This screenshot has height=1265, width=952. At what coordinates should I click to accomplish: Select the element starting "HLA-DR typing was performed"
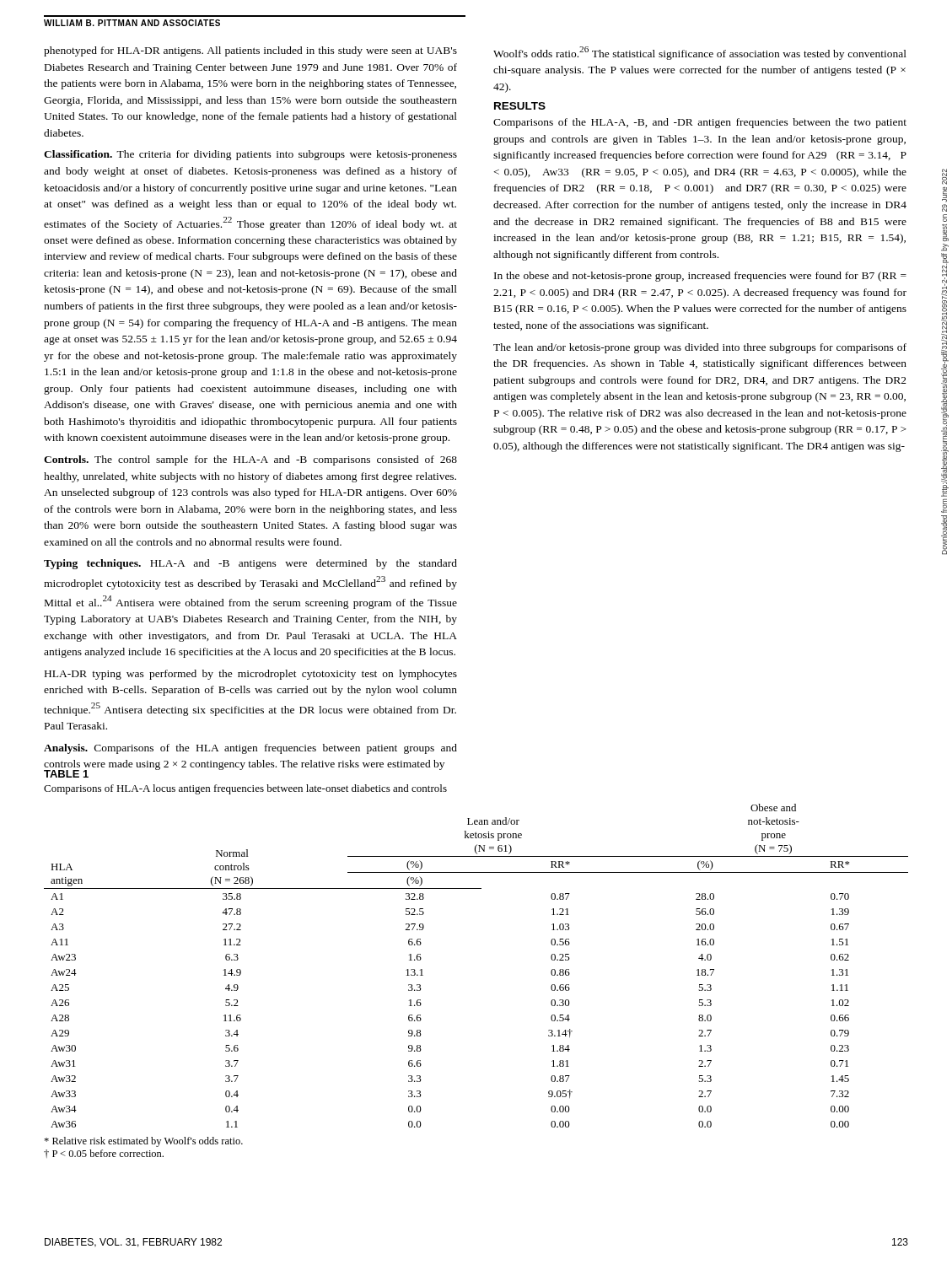click(x=250, y=699)
